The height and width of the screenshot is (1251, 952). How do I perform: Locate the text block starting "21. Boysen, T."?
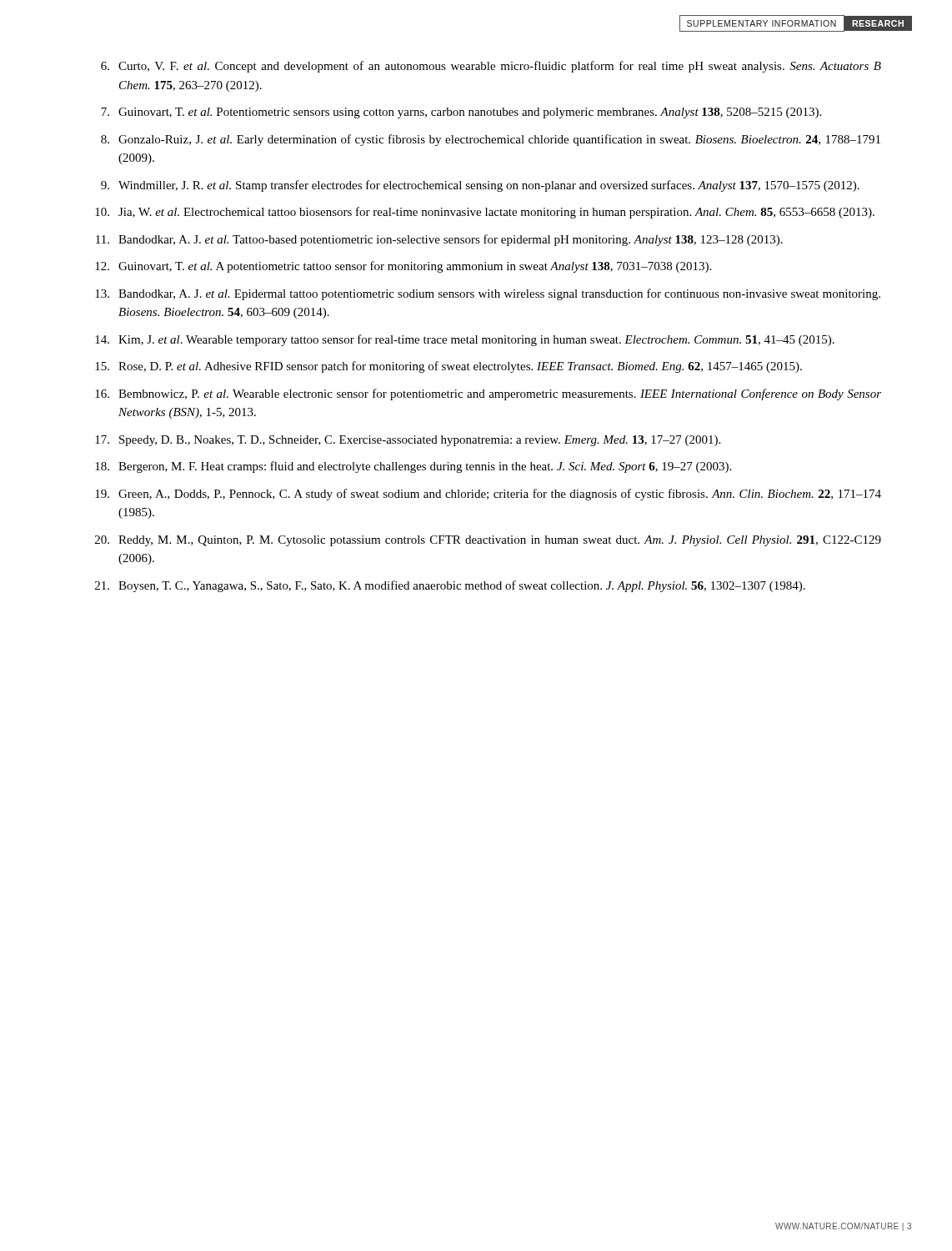478,585
